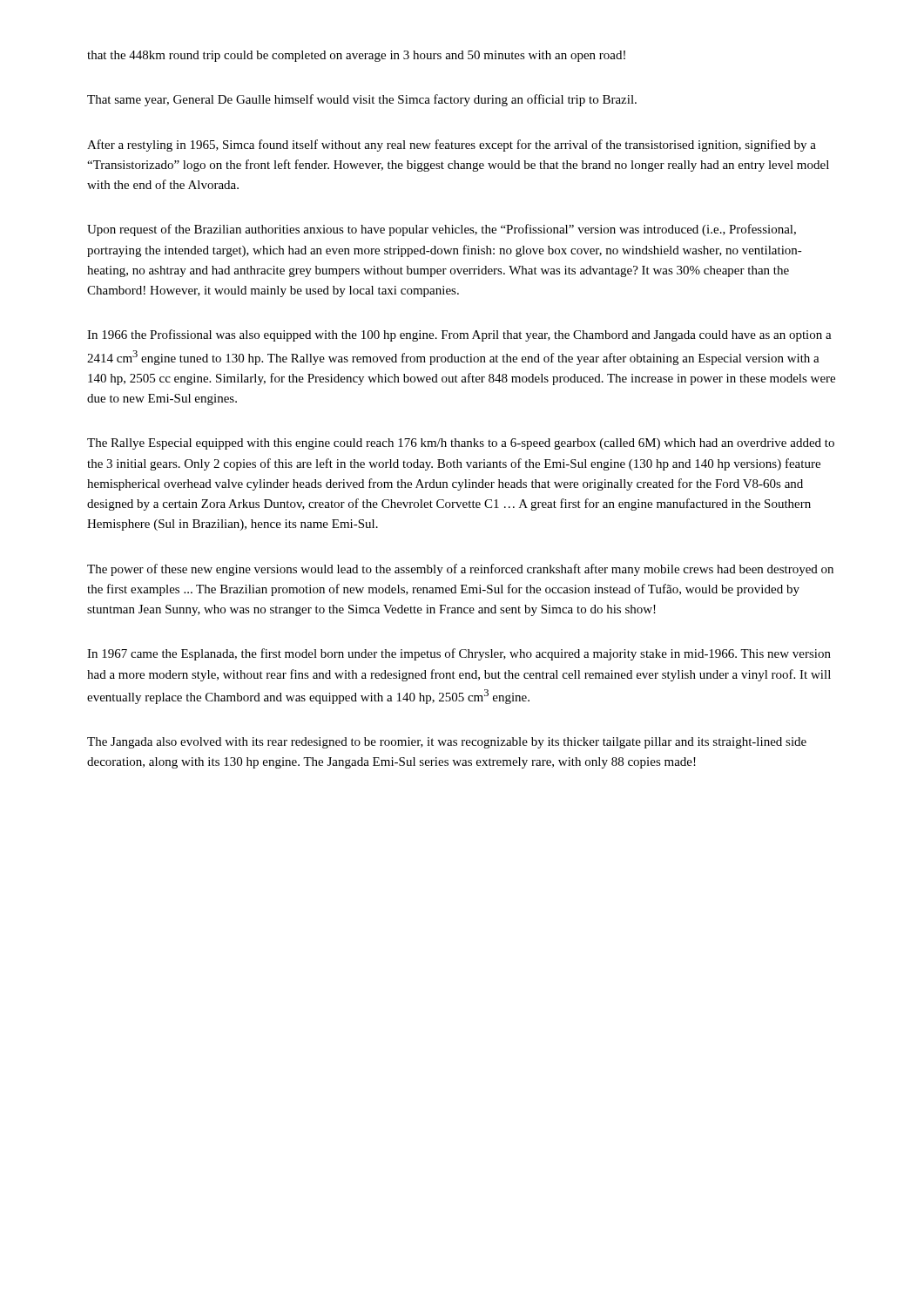Find the block on this page that starts "The Rallye Especial equipped with this engine"
This screenshot has width=924, height=1307.
click(461, 483)
